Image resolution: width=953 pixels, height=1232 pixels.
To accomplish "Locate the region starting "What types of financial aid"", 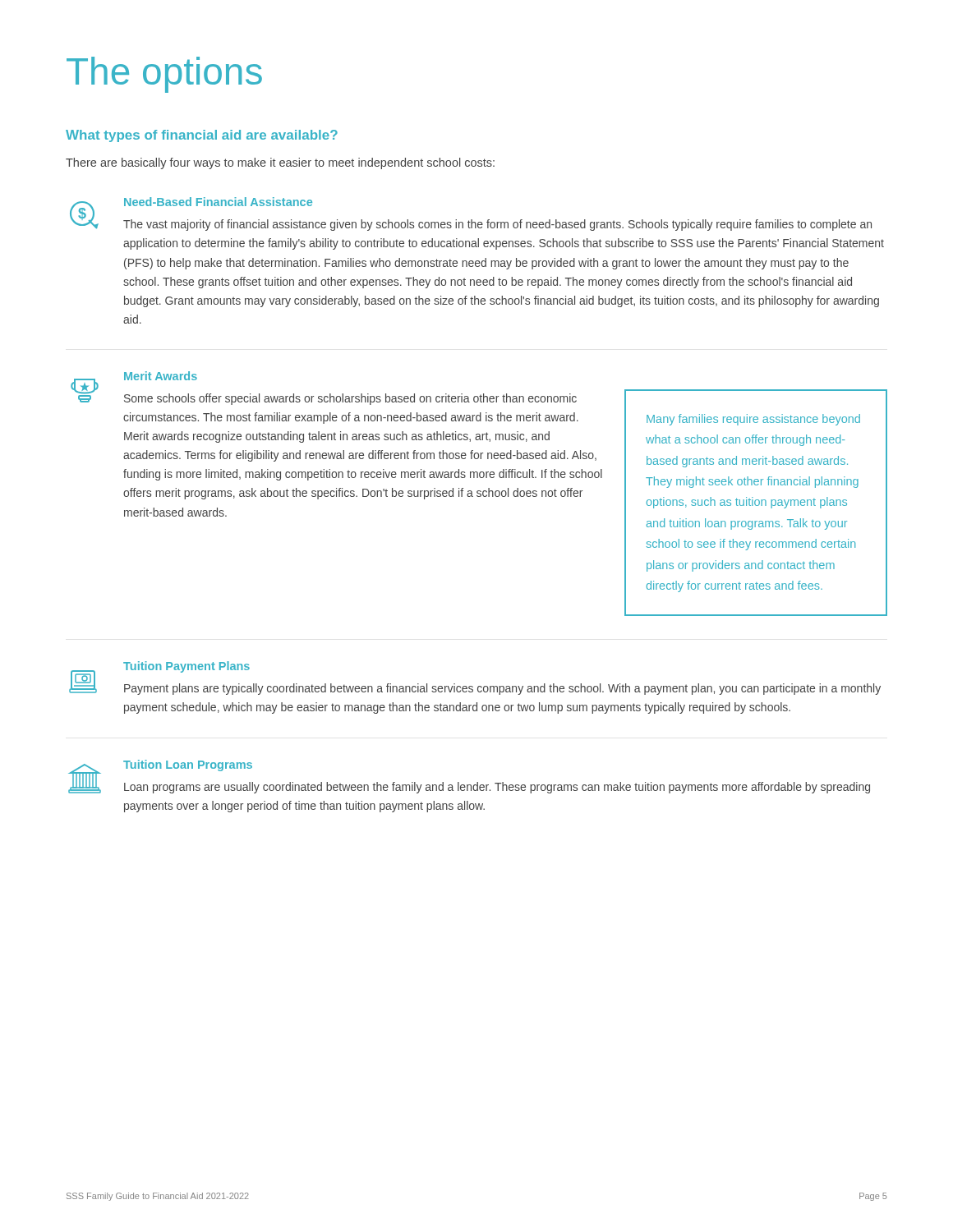I will tap(202, 136).
